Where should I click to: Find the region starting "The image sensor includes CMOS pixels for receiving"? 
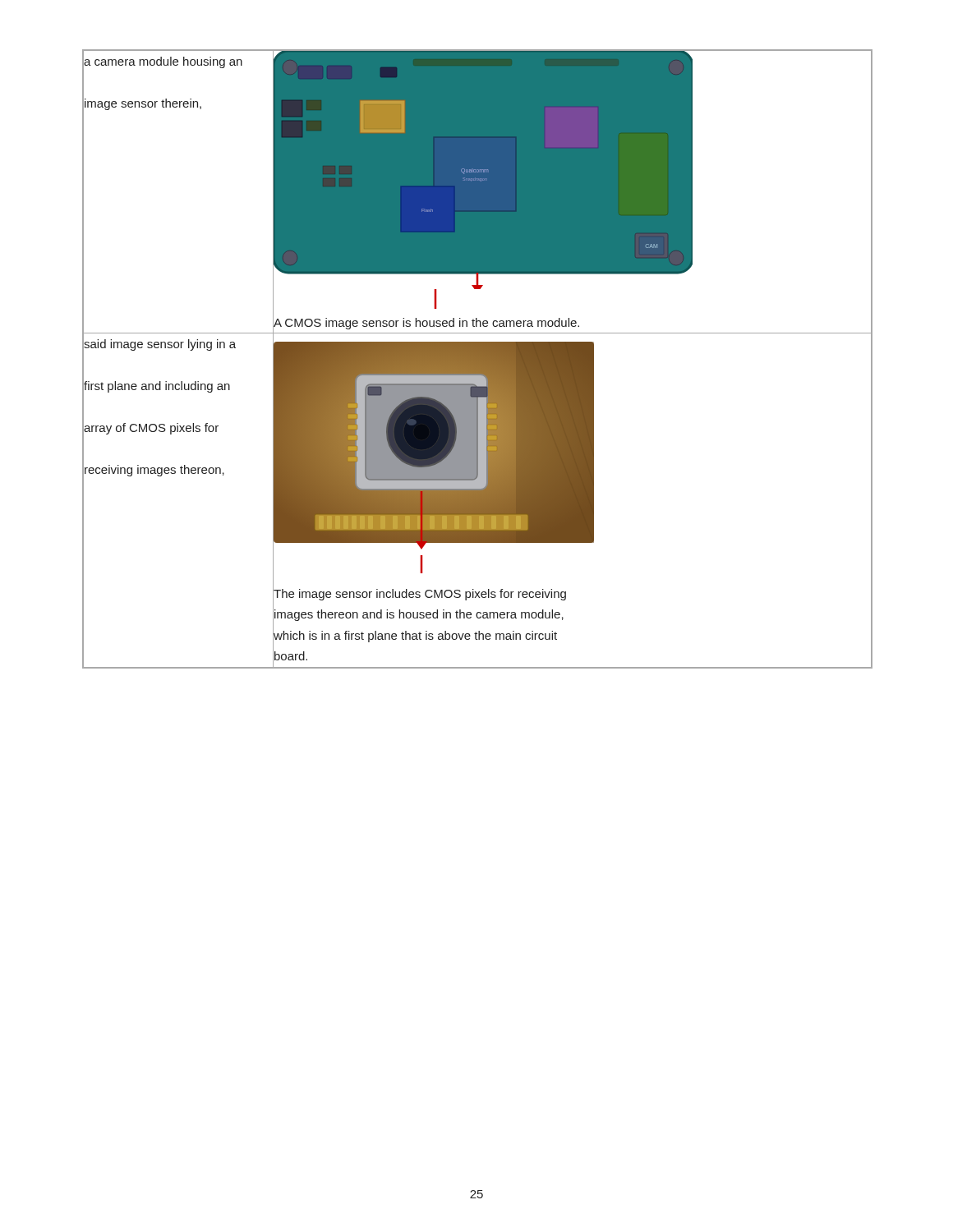coord(420,624)
